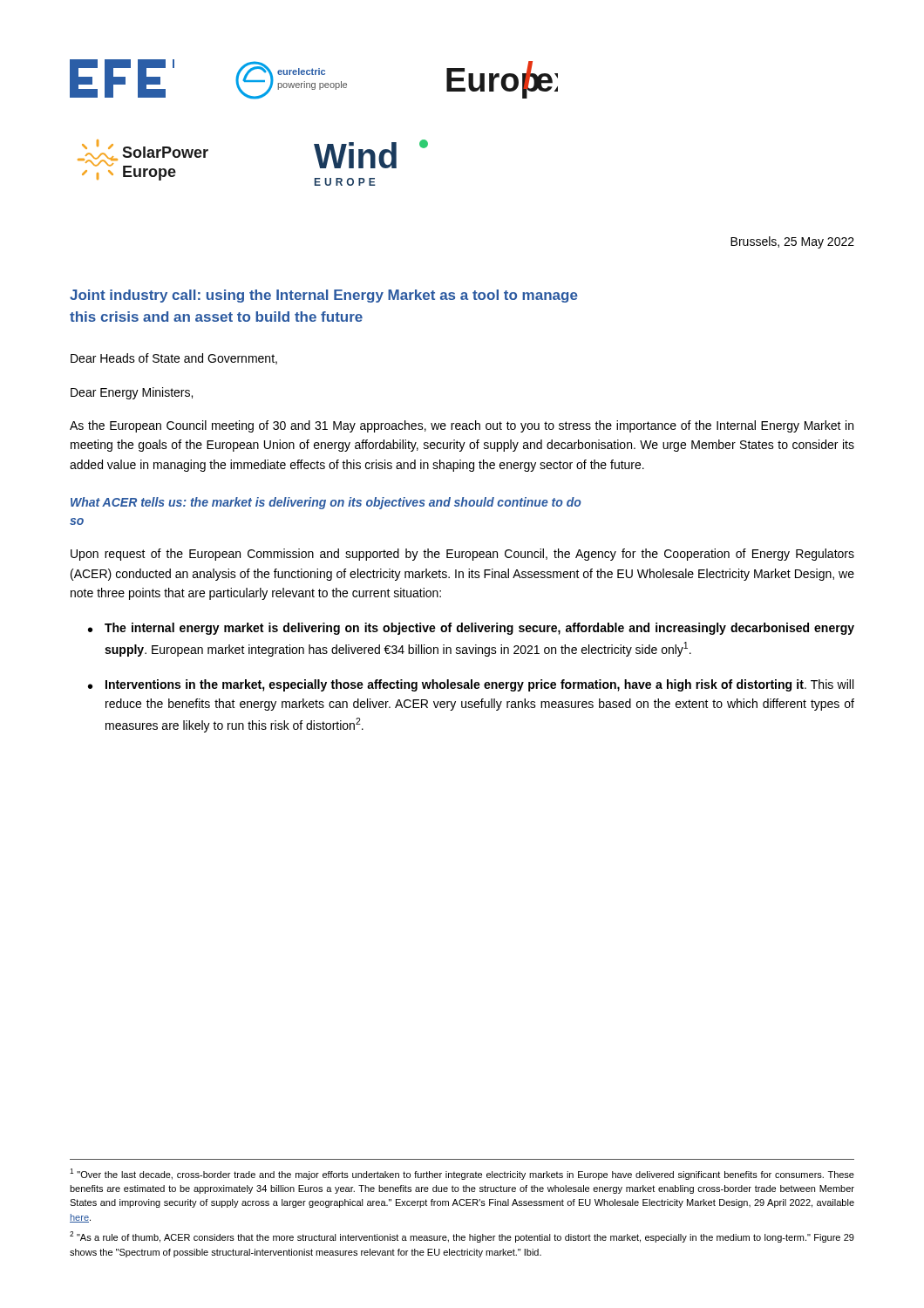The height and width of the screenshot is (1308, 924).
Task: Navigate to the block starting "• The internal energy market"
Action: click(x=471, y=639)
